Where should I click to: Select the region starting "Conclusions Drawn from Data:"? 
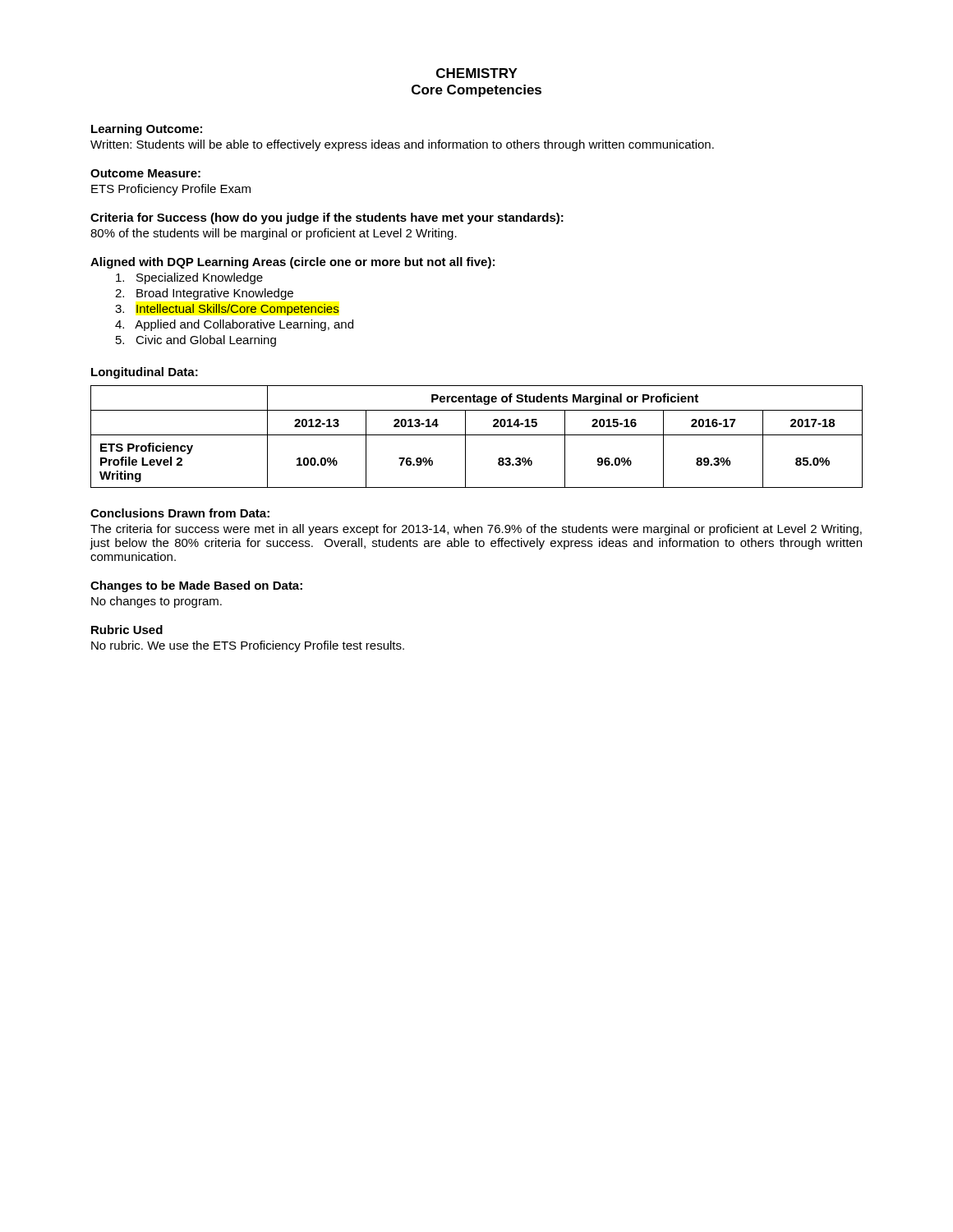click(x=180, y=513)
